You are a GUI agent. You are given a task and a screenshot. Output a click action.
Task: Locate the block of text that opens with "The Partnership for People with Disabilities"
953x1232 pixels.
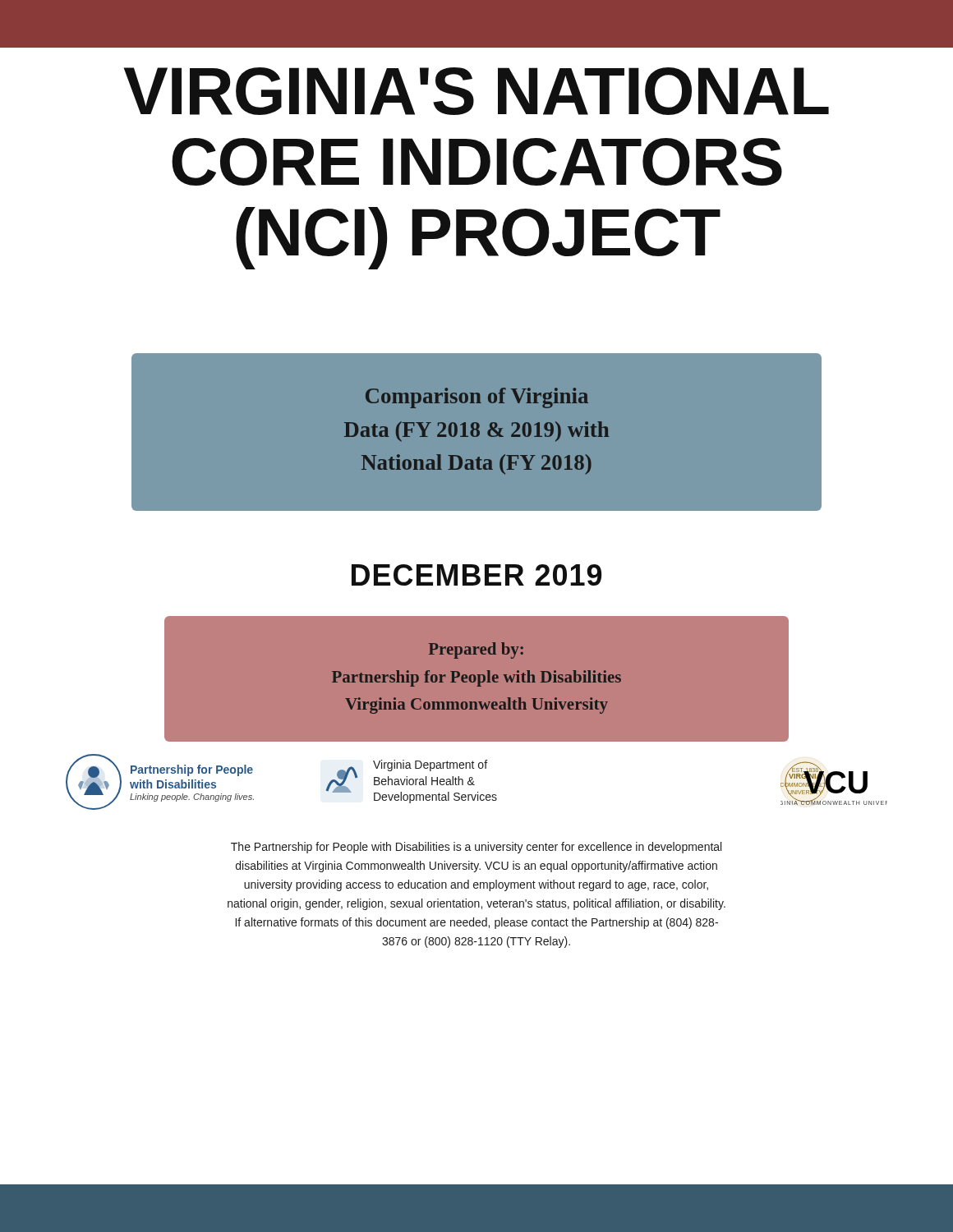(476, 895)
